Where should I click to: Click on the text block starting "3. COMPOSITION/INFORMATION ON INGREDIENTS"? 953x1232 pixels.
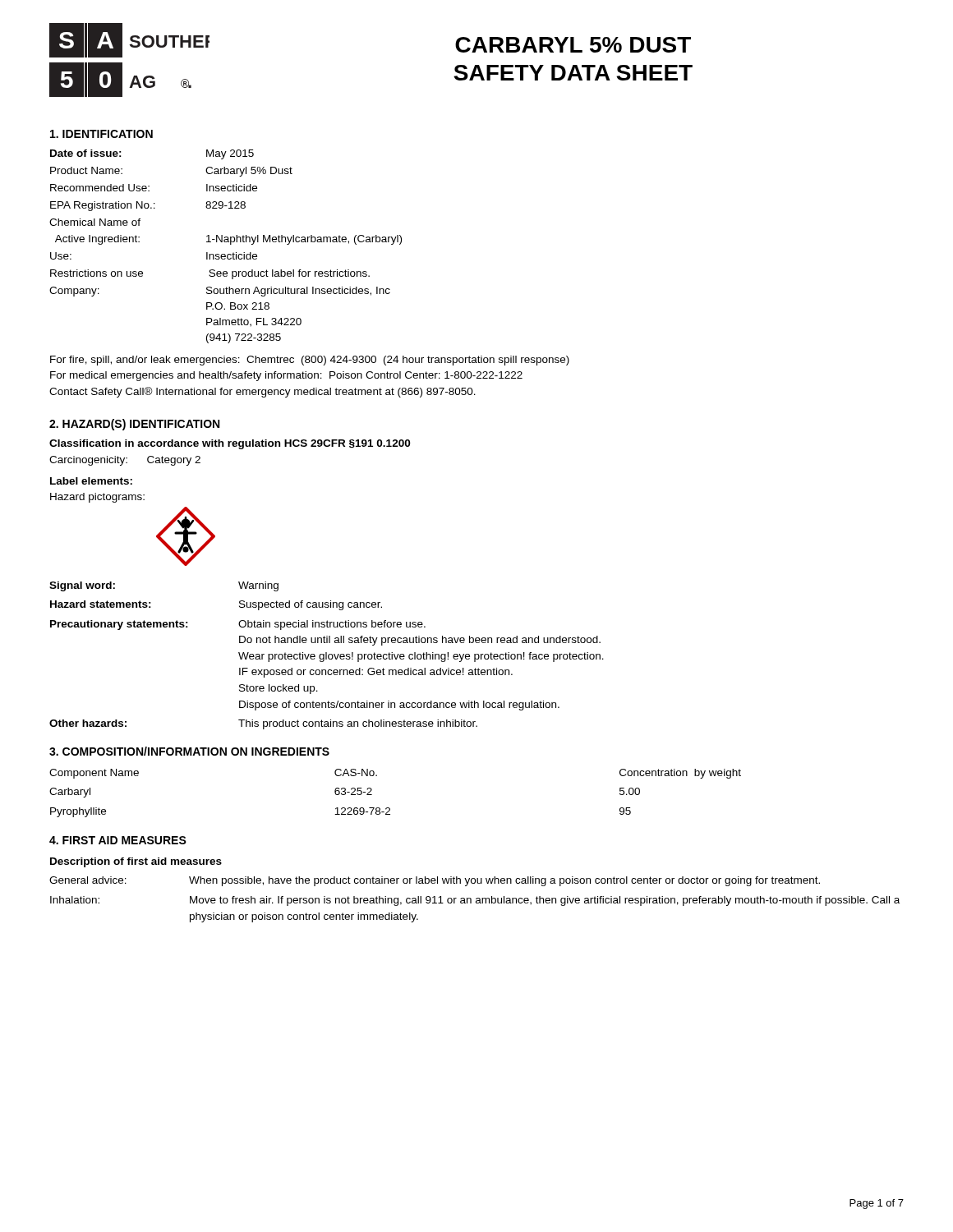[x=189, y=751]
